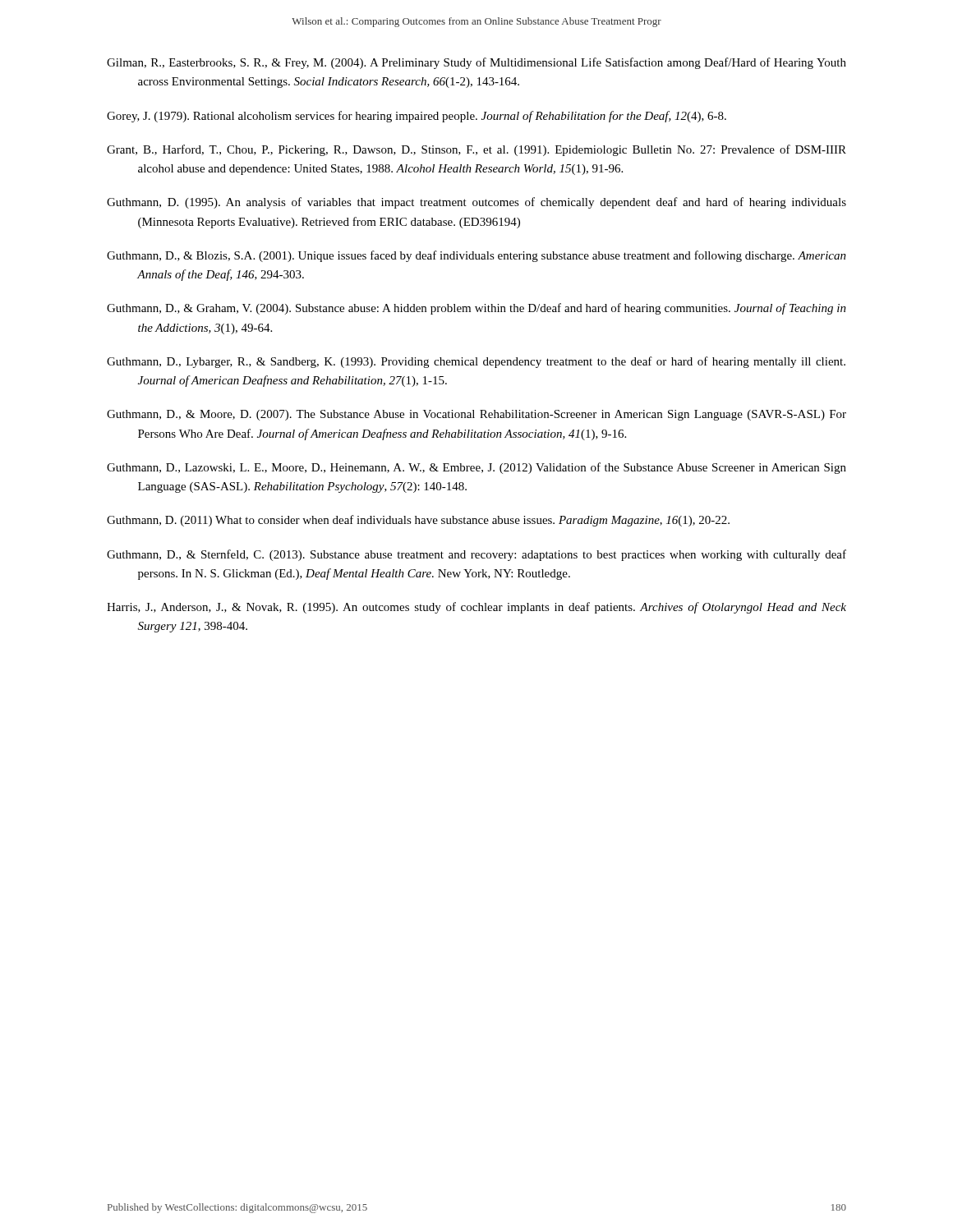Locate the block of text that opens with "Gilman, R., Easterbrooks, S. R.,"
The image size is (953, 1232).
tap(476, 72)
